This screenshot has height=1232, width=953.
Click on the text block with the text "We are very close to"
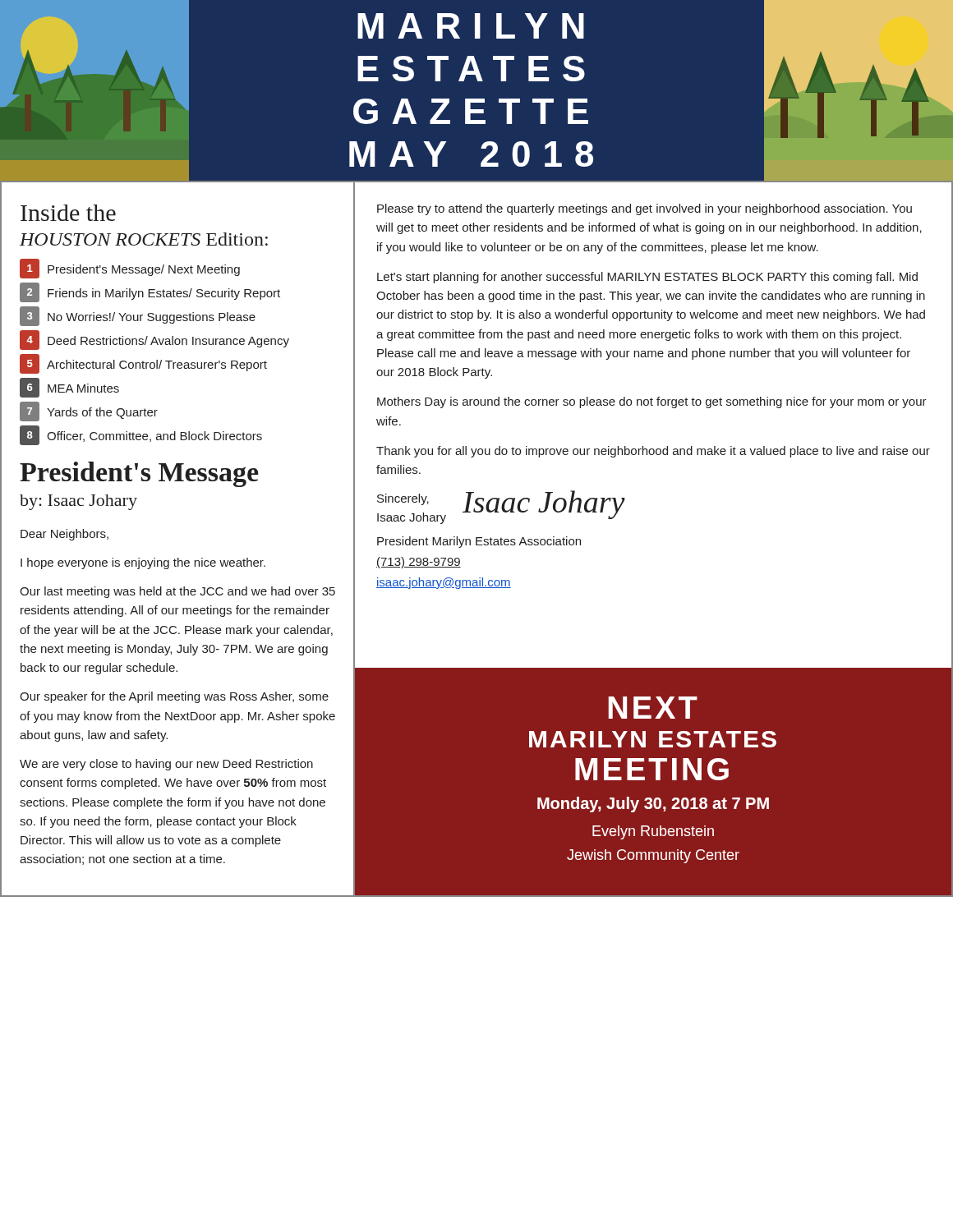pos(173,811)
